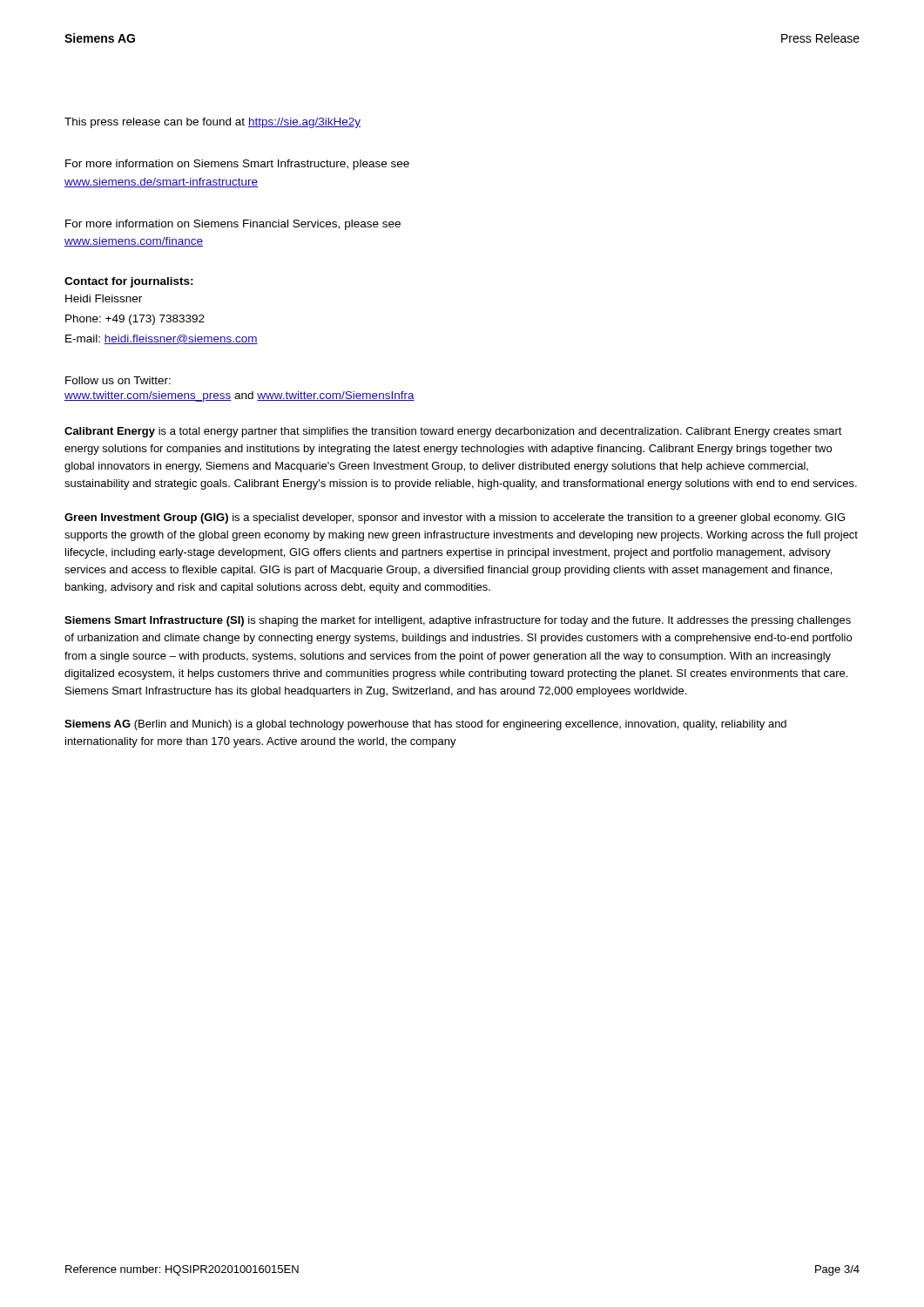Find the text block with the text "Green Investment Group (GIG) is a specialist developer,"
This screenshot has width=924, height=1307.
coord(461,552)
